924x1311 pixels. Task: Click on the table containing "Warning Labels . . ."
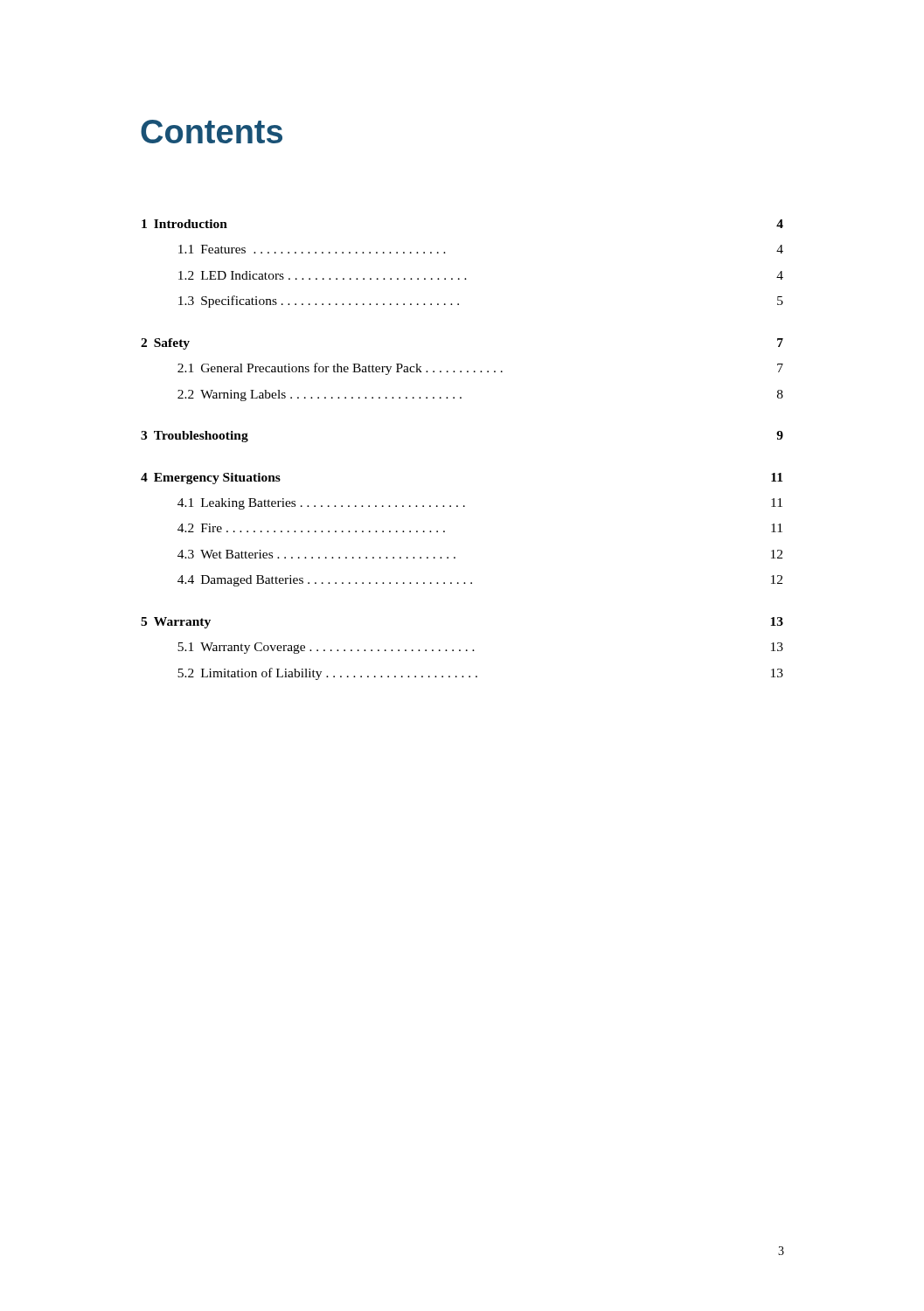click(462, 440)
